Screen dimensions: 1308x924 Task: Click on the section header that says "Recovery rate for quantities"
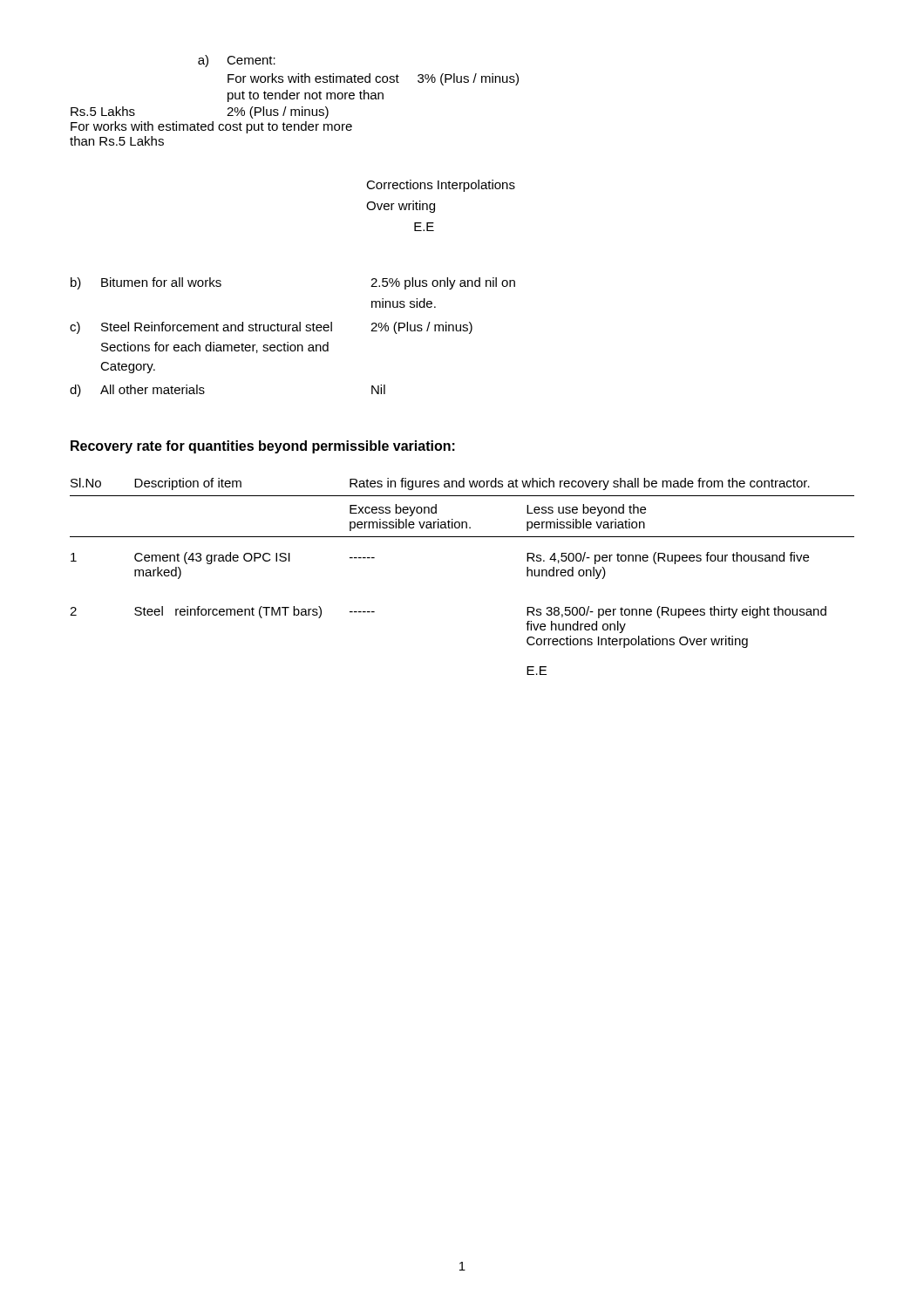pyautogui.click(x=263, y=446)
